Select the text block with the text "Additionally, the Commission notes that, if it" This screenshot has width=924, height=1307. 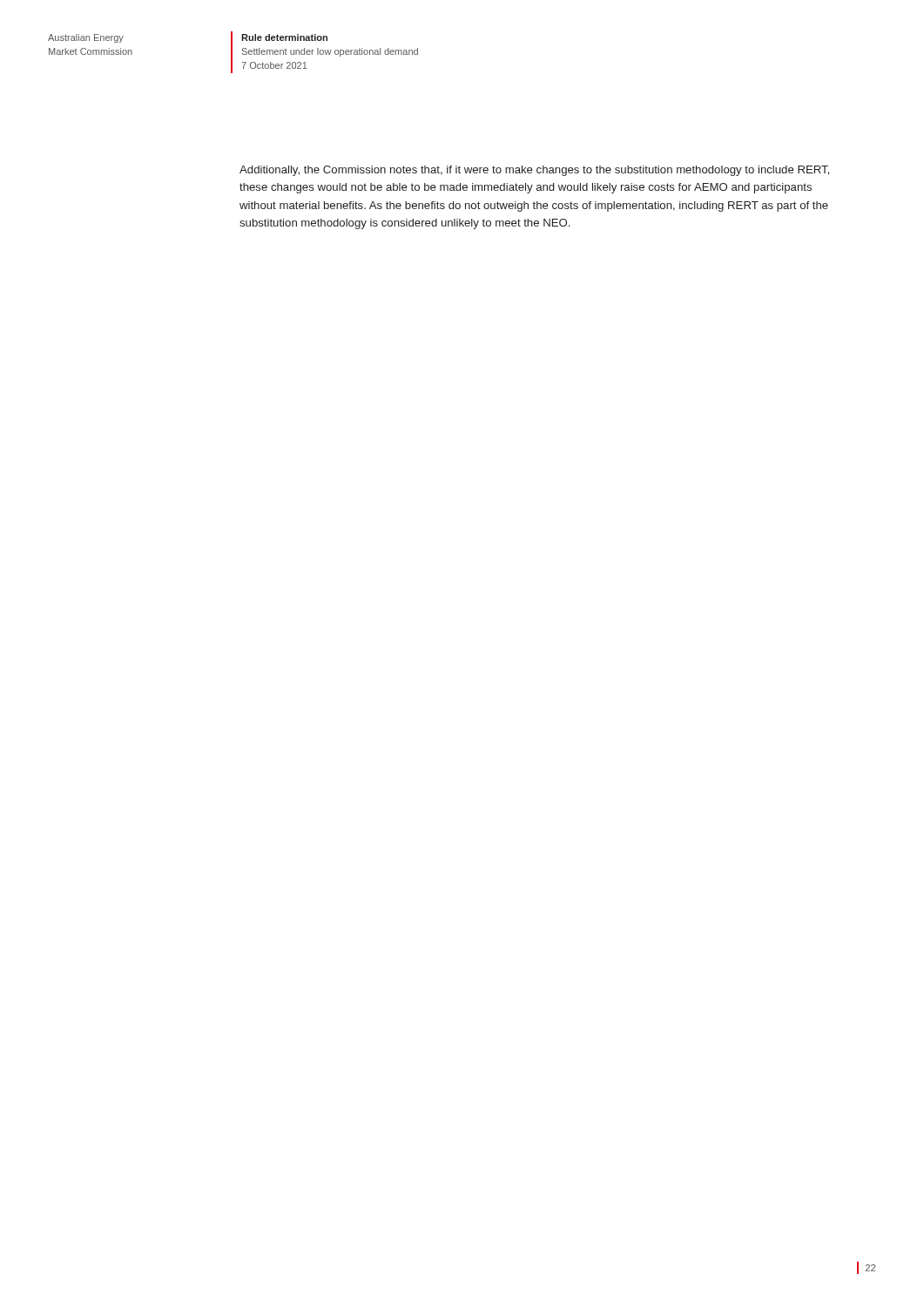(x=535, y=196)
